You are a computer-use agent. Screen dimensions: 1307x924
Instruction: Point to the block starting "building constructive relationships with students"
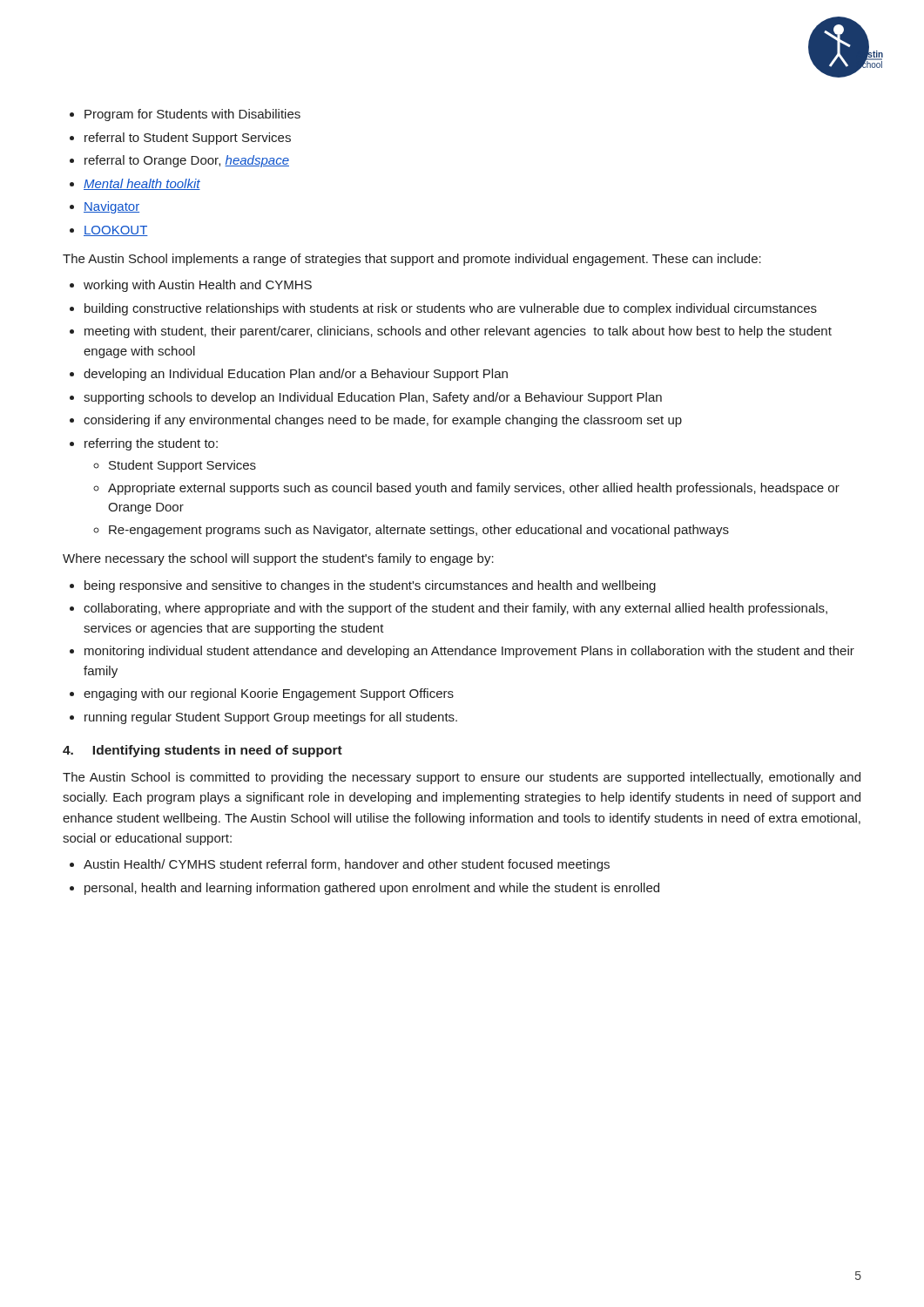coord(472,308)
